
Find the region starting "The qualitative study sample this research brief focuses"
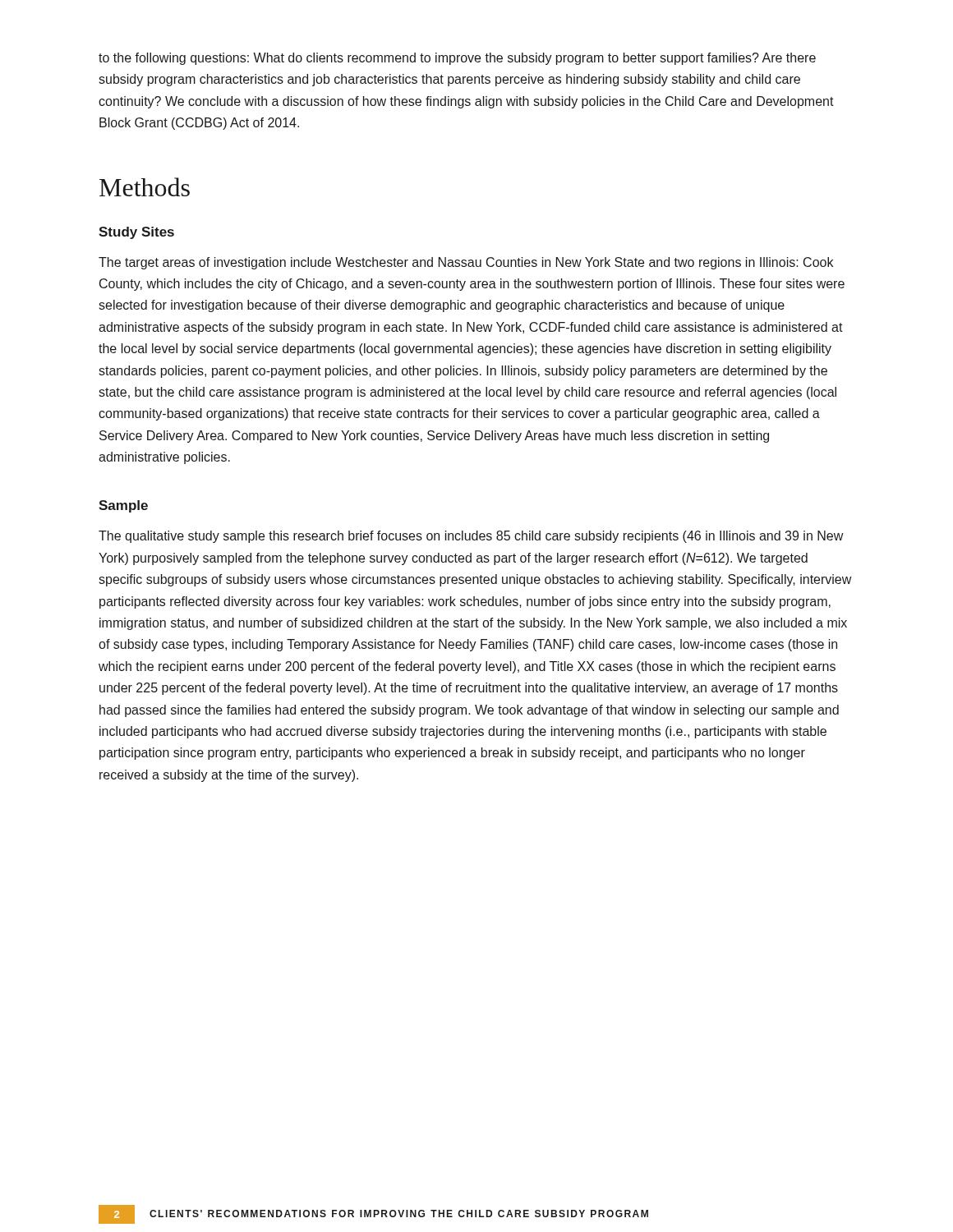[x=475, y=655]
